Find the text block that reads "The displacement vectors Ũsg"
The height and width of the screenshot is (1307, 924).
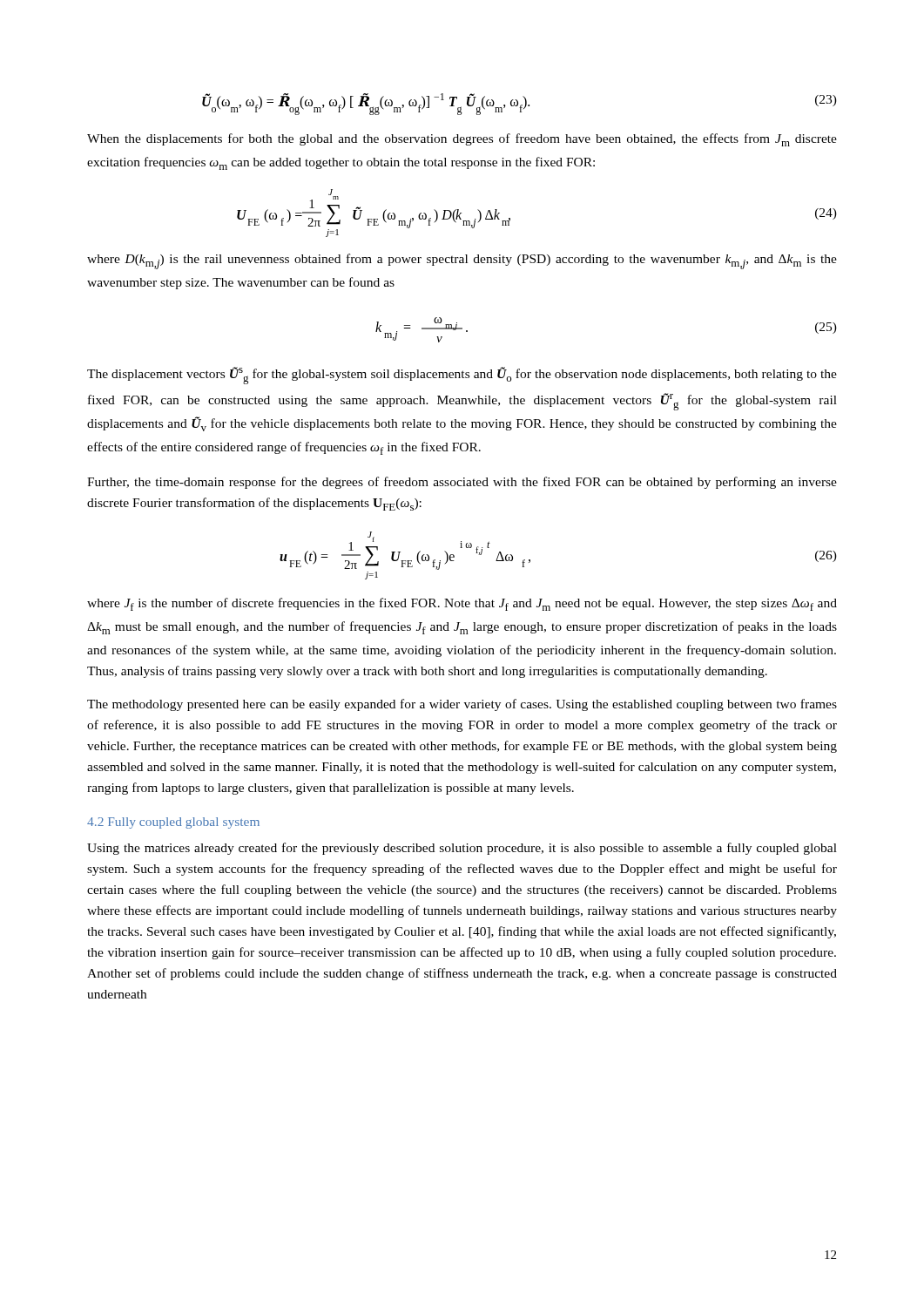point(462,410)
